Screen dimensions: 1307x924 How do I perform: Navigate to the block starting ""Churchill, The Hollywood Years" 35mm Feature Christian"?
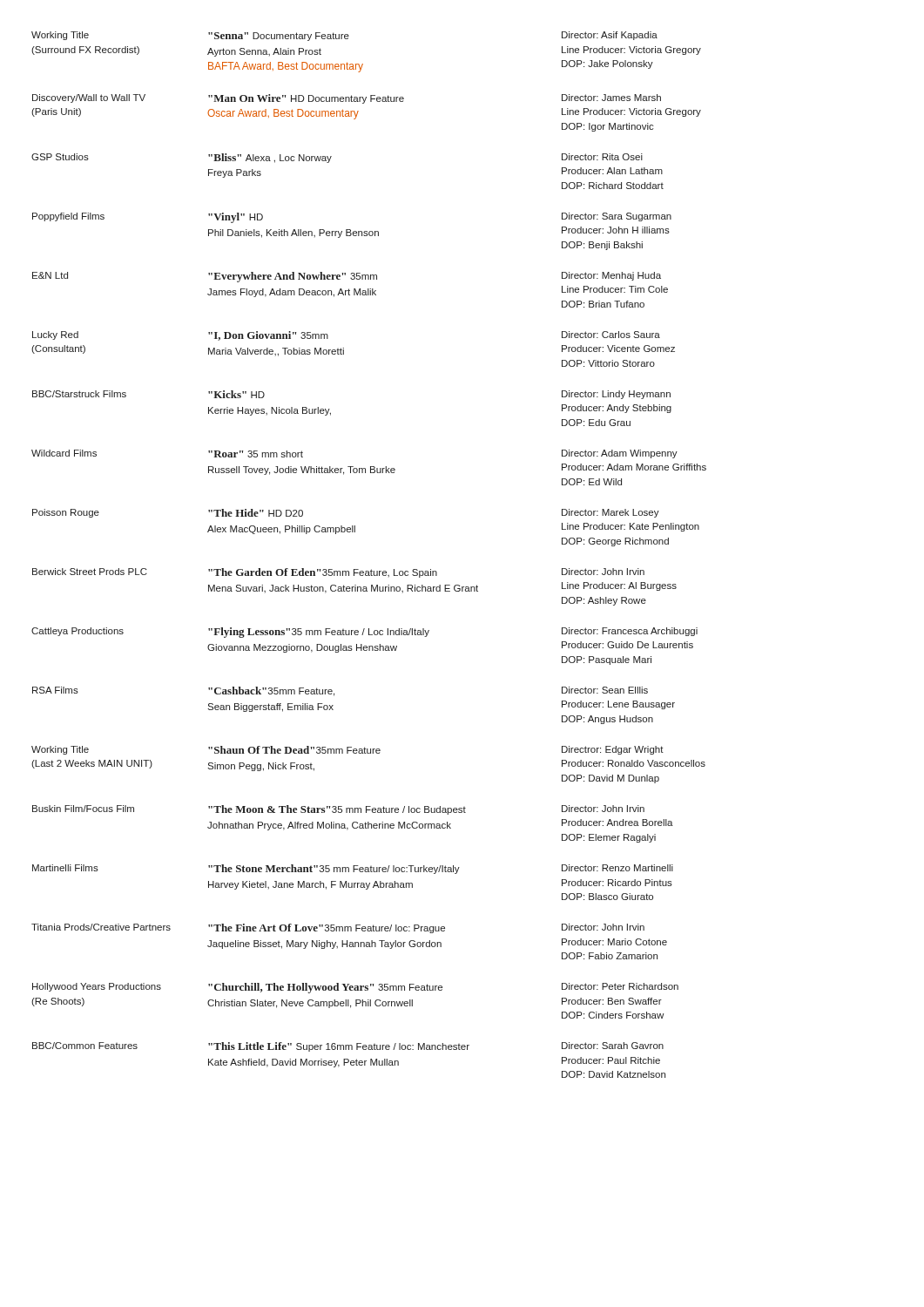(x=325, y=994)
